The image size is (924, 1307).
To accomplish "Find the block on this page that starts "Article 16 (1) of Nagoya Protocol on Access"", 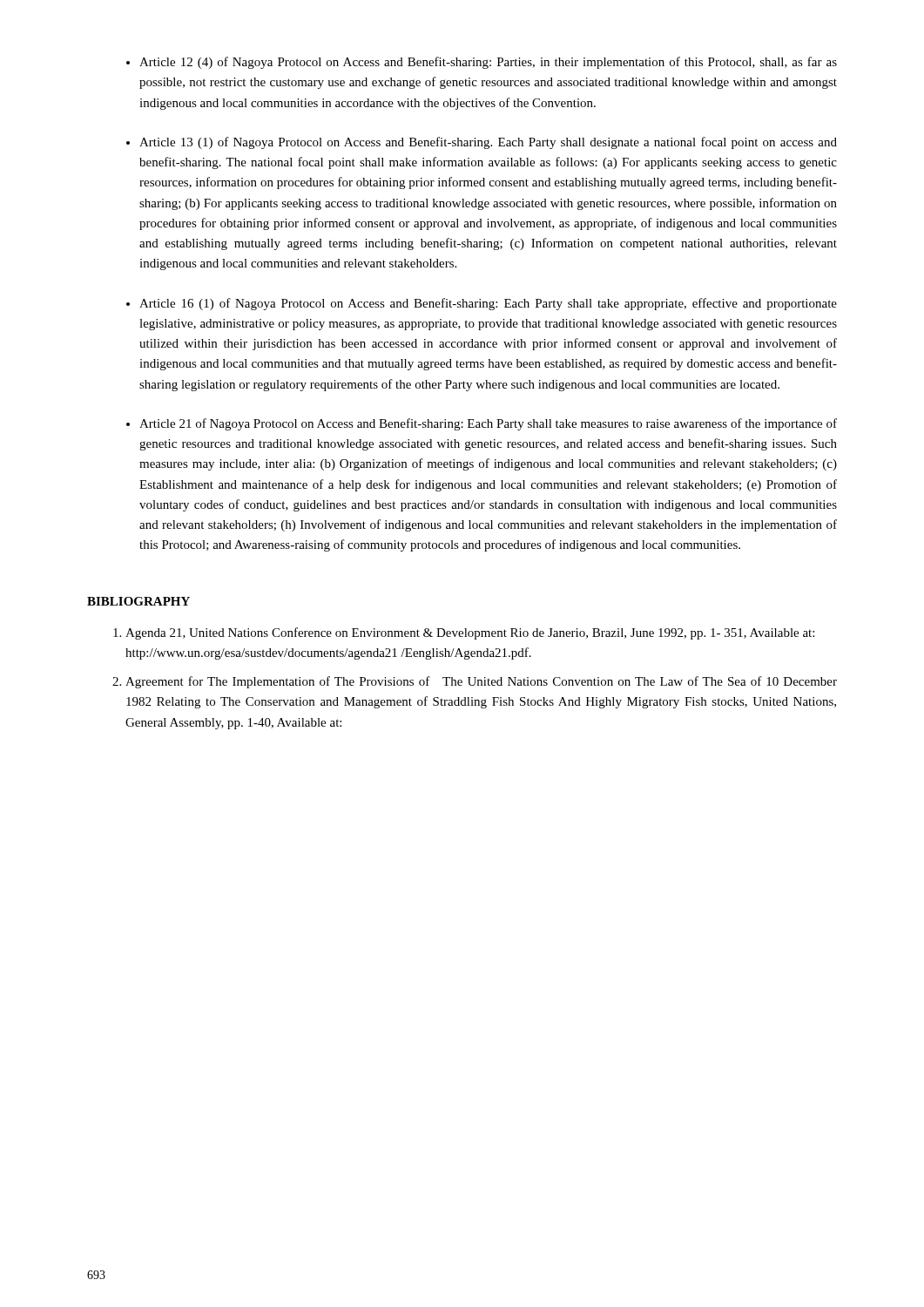I will [488, 343].
